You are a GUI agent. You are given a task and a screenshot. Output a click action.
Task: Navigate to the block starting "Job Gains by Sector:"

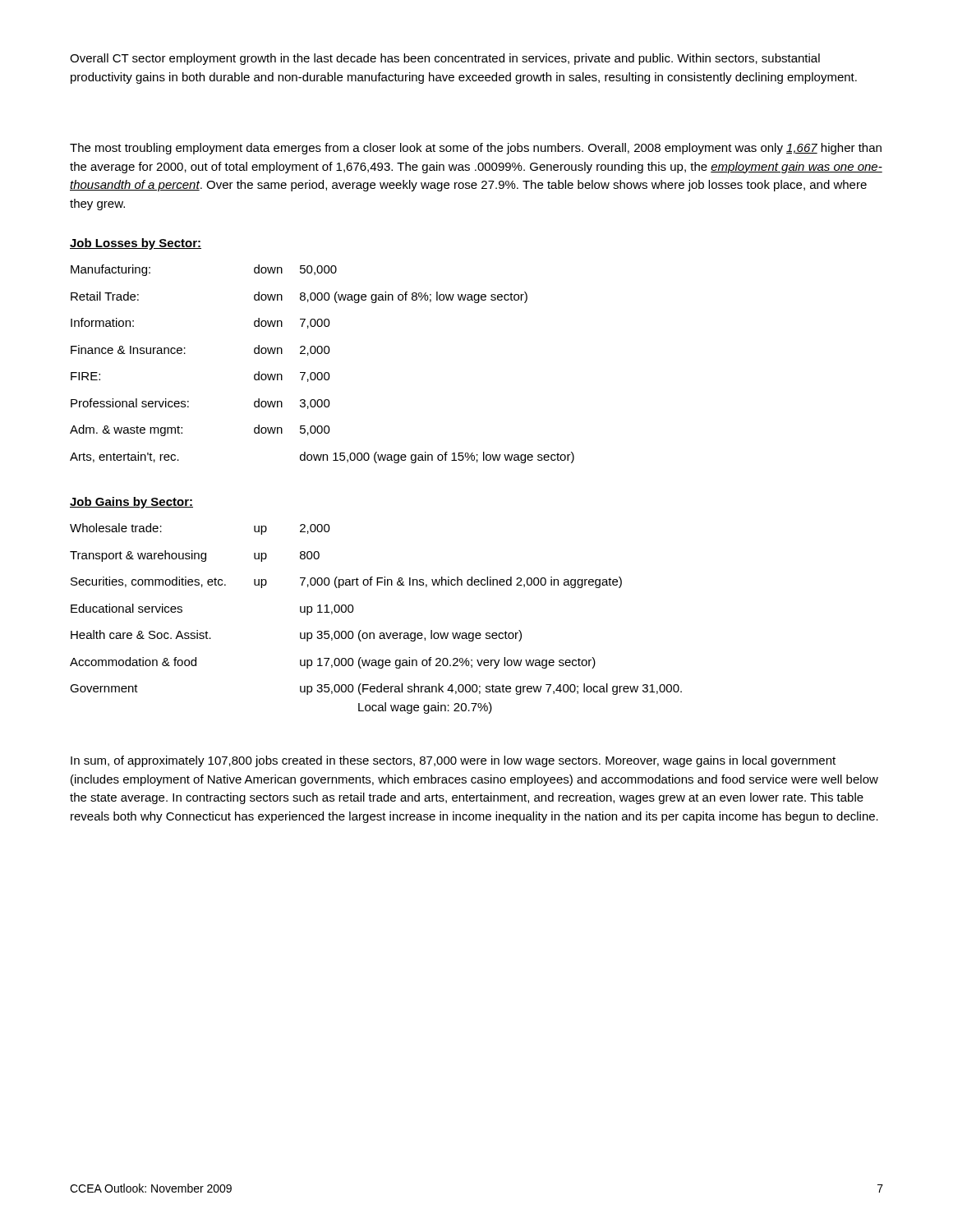131,501
